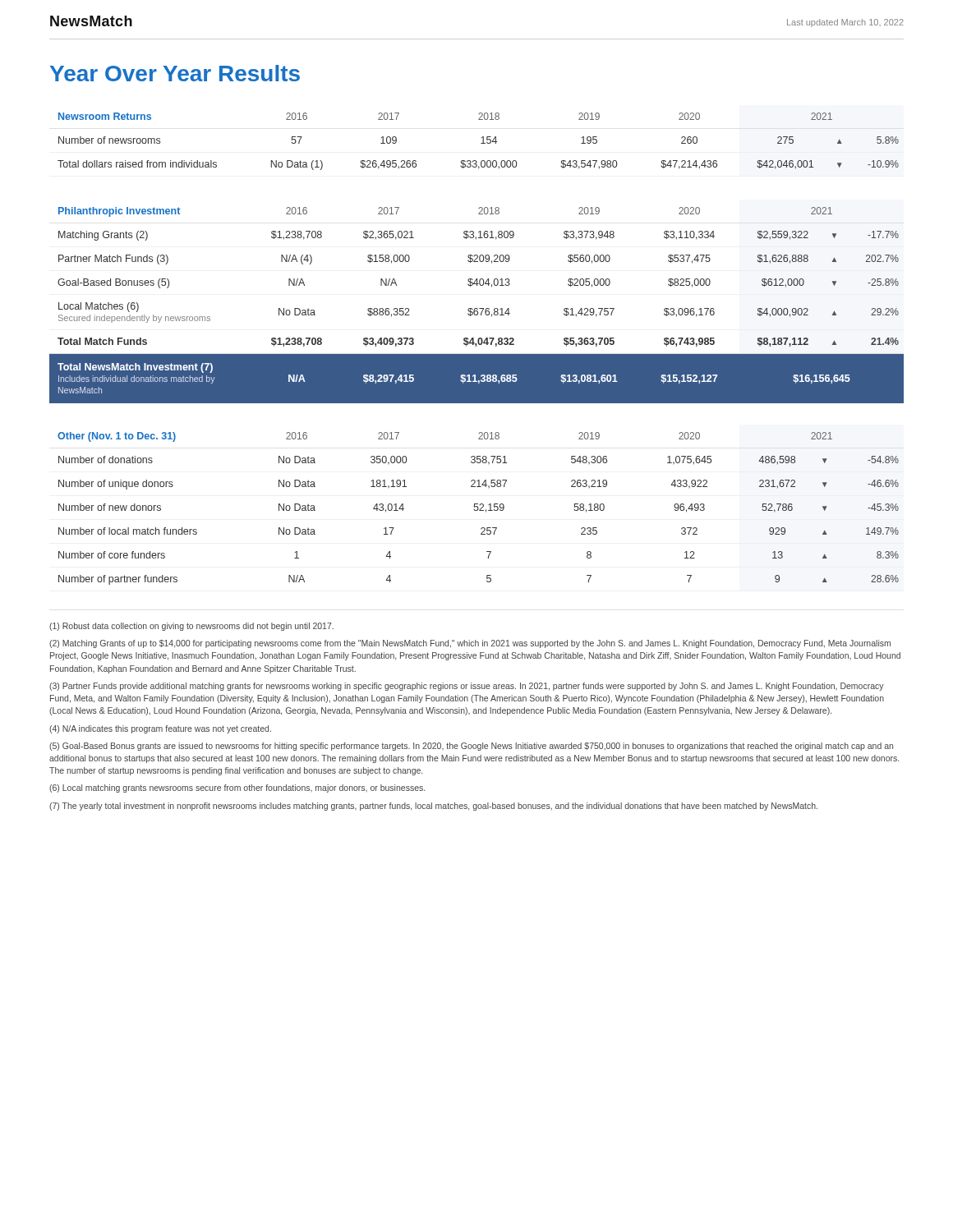Navigate to the region starting "(5) Goal-Based Bonus grants are issued to"
The image size is (953, 1232).
(475, 758)
